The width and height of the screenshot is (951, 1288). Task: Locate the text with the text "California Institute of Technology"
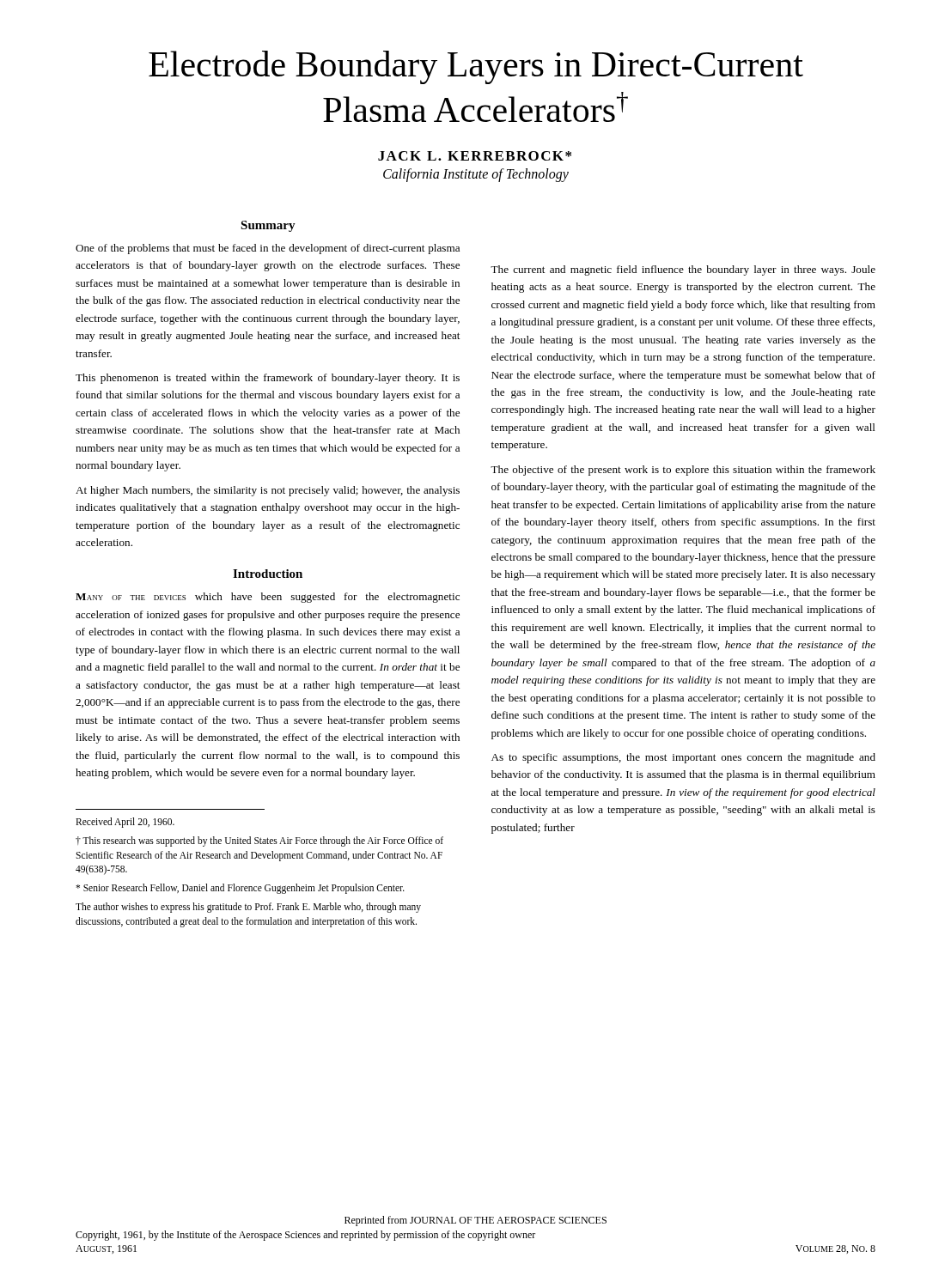(x=476, y=174)
